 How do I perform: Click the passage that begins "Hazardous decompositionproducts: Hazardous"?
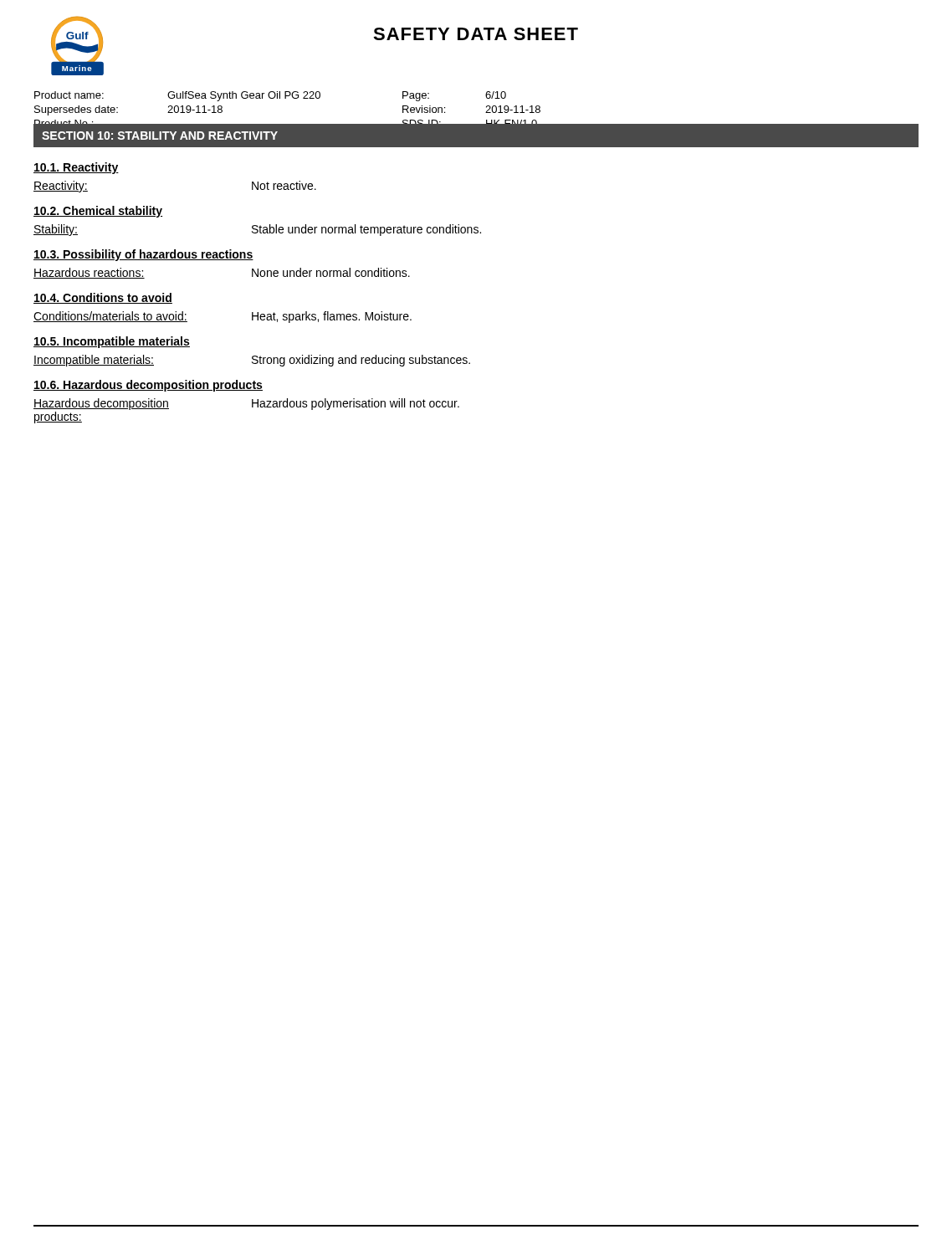(79, 404)
